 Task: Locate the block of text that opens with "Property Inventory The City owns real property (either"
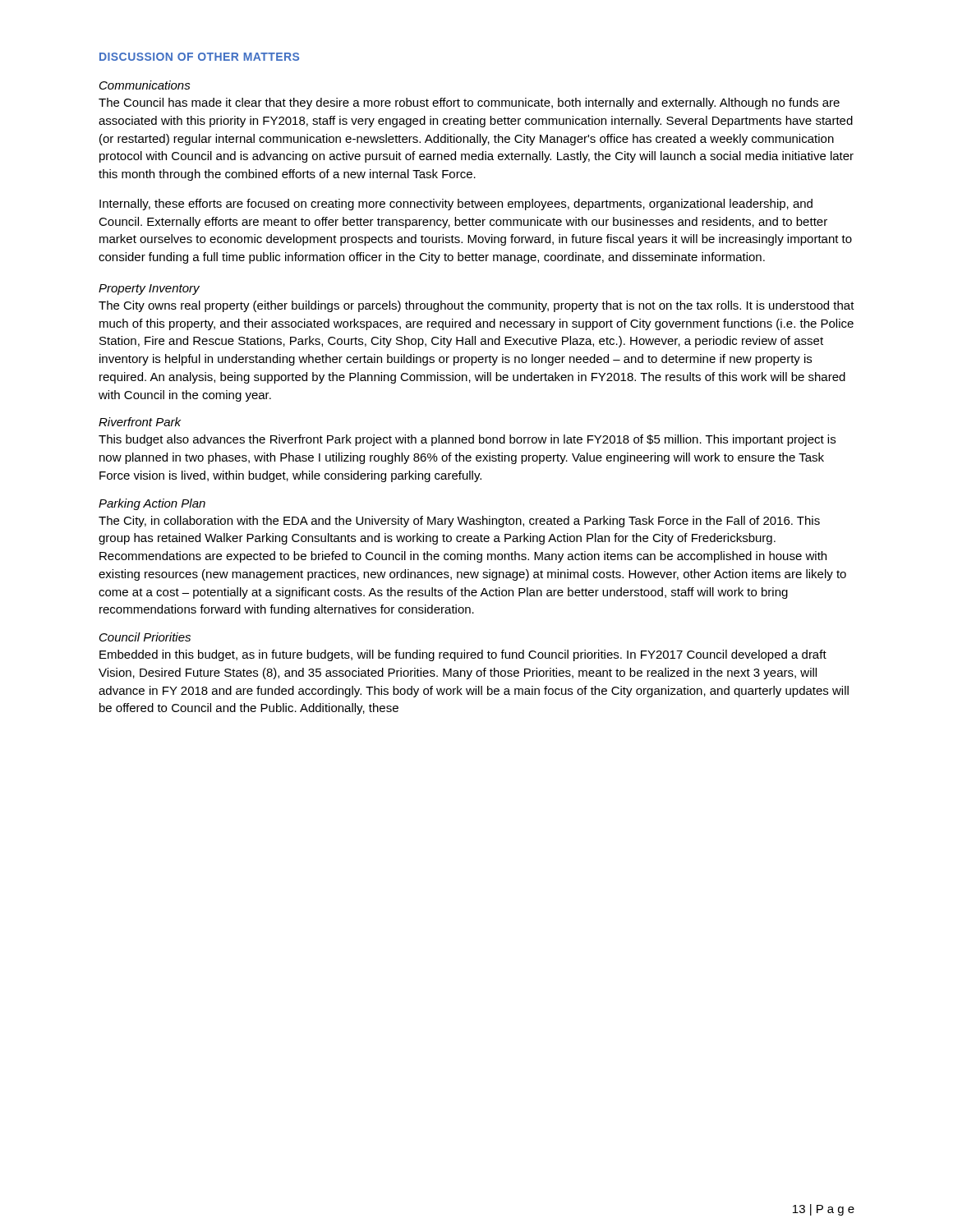476,342
